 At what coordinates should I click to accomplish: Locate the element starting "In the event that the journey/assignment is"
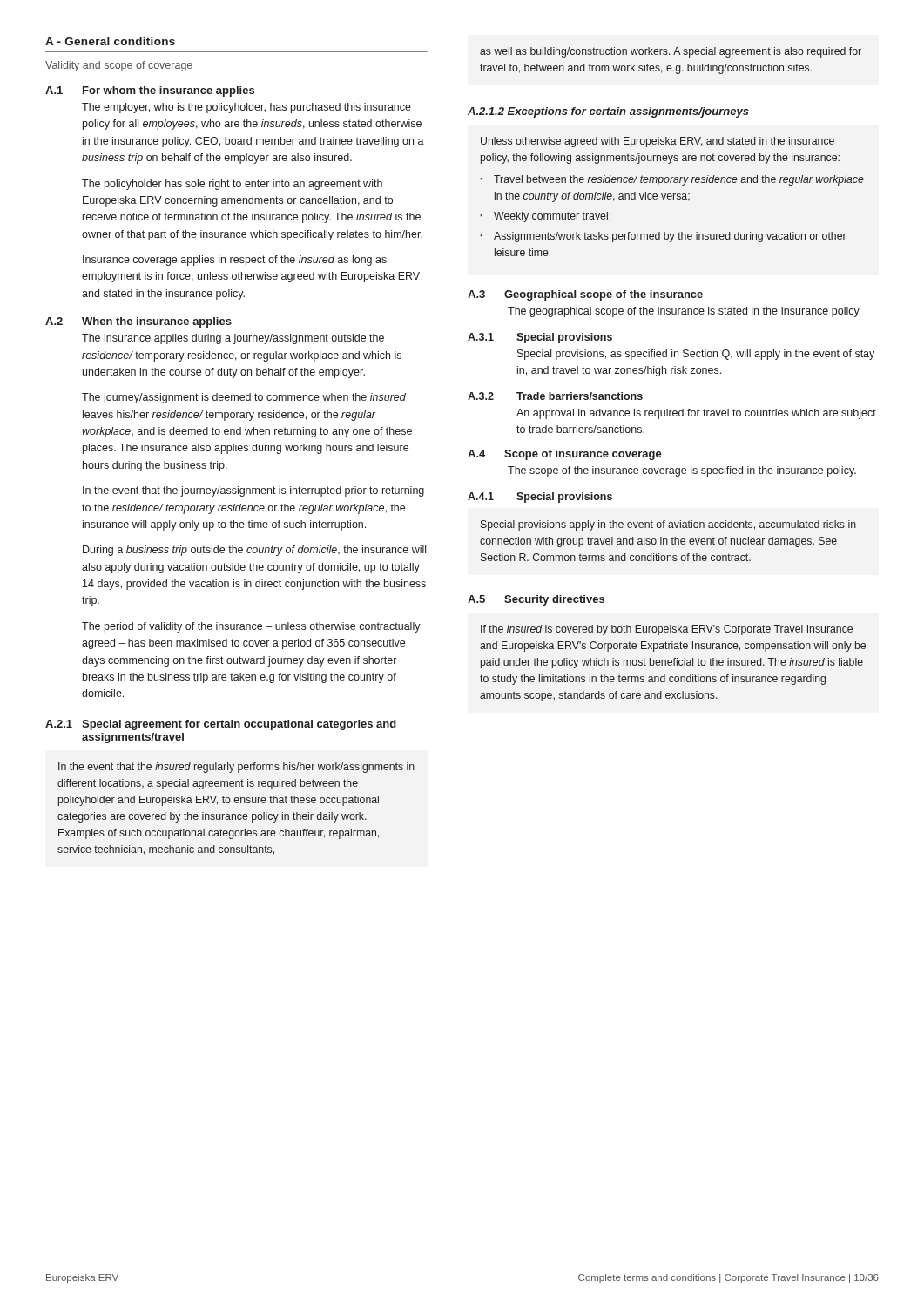click(x=253, y=508)
